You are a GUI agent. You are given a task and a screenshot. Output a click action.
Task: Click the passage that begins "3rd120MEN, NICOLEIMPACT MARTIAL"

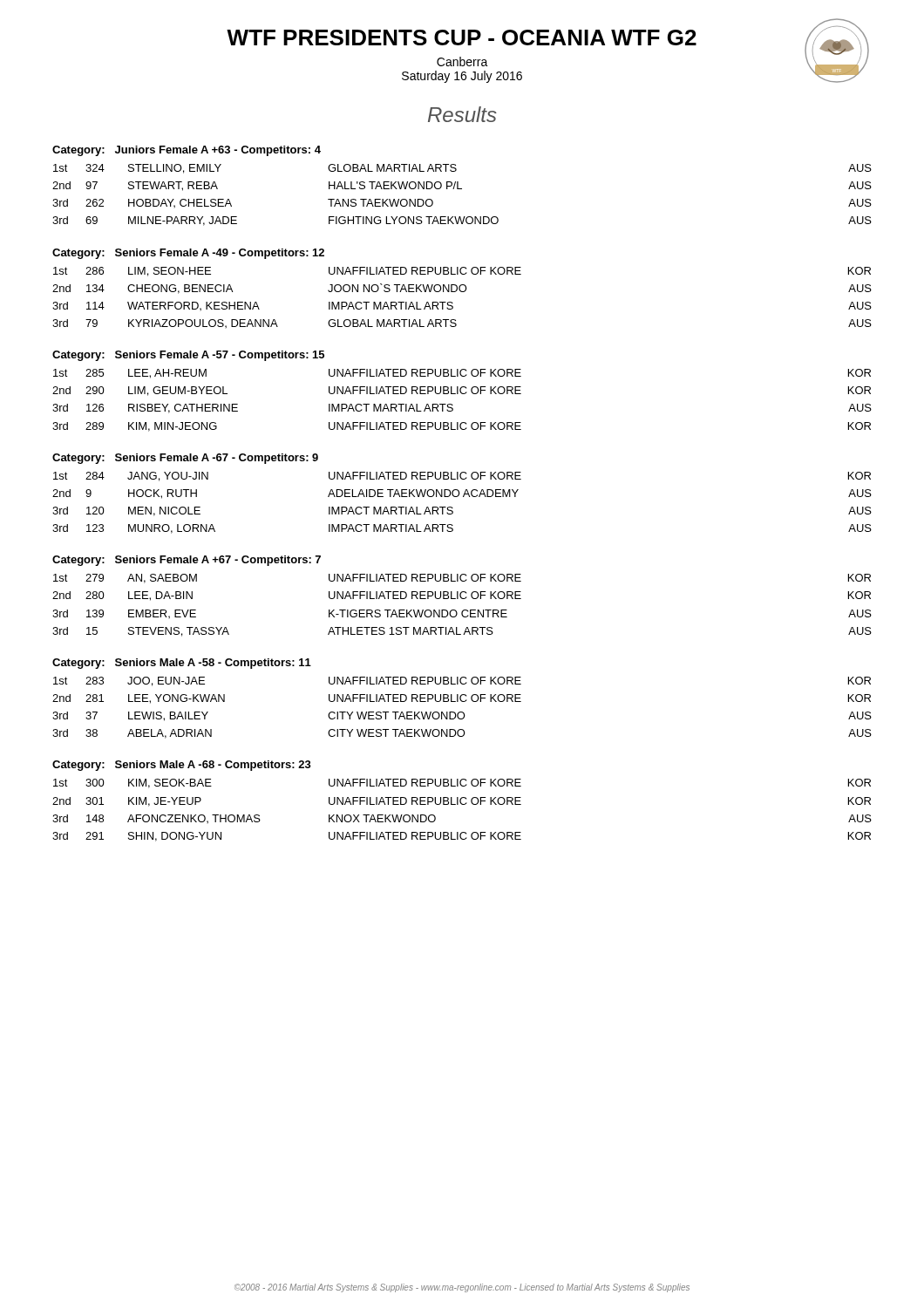click(x=462, y=511)
